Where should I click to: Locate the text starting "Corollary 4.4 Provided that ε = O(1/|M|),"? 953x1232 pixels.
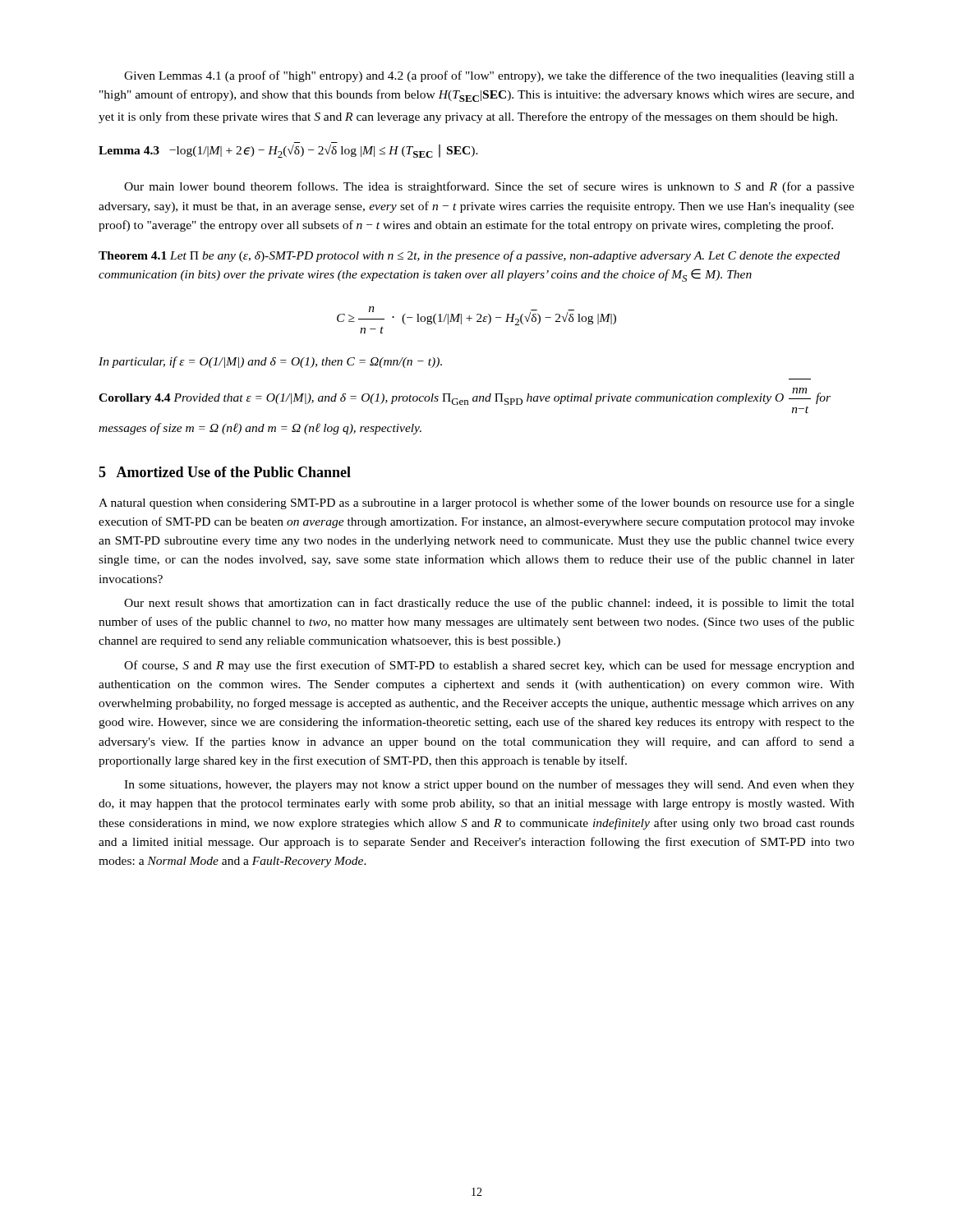476,408
